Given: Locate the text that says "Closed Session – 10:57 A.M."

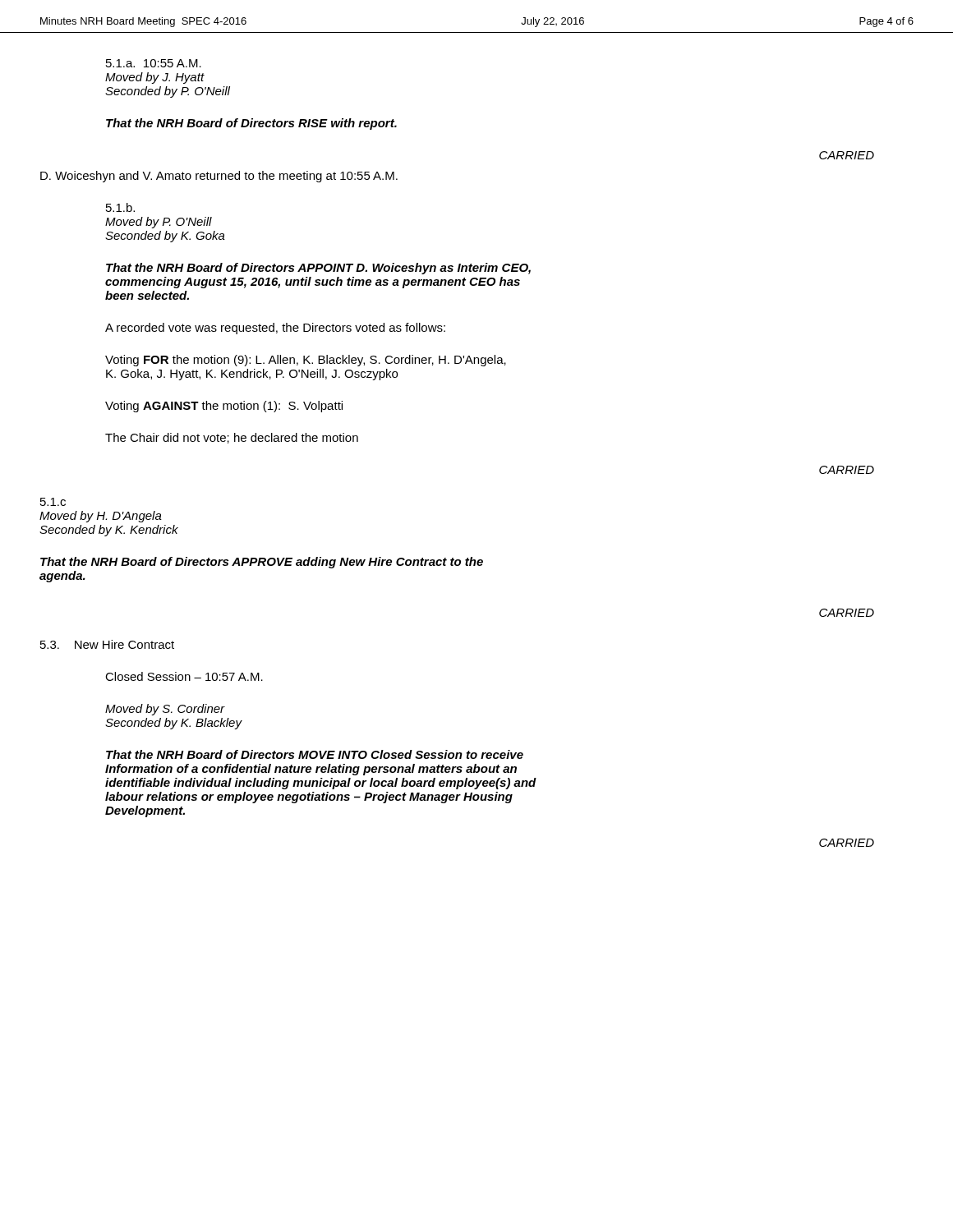Looking at the screenshot, I should [184, 676].
